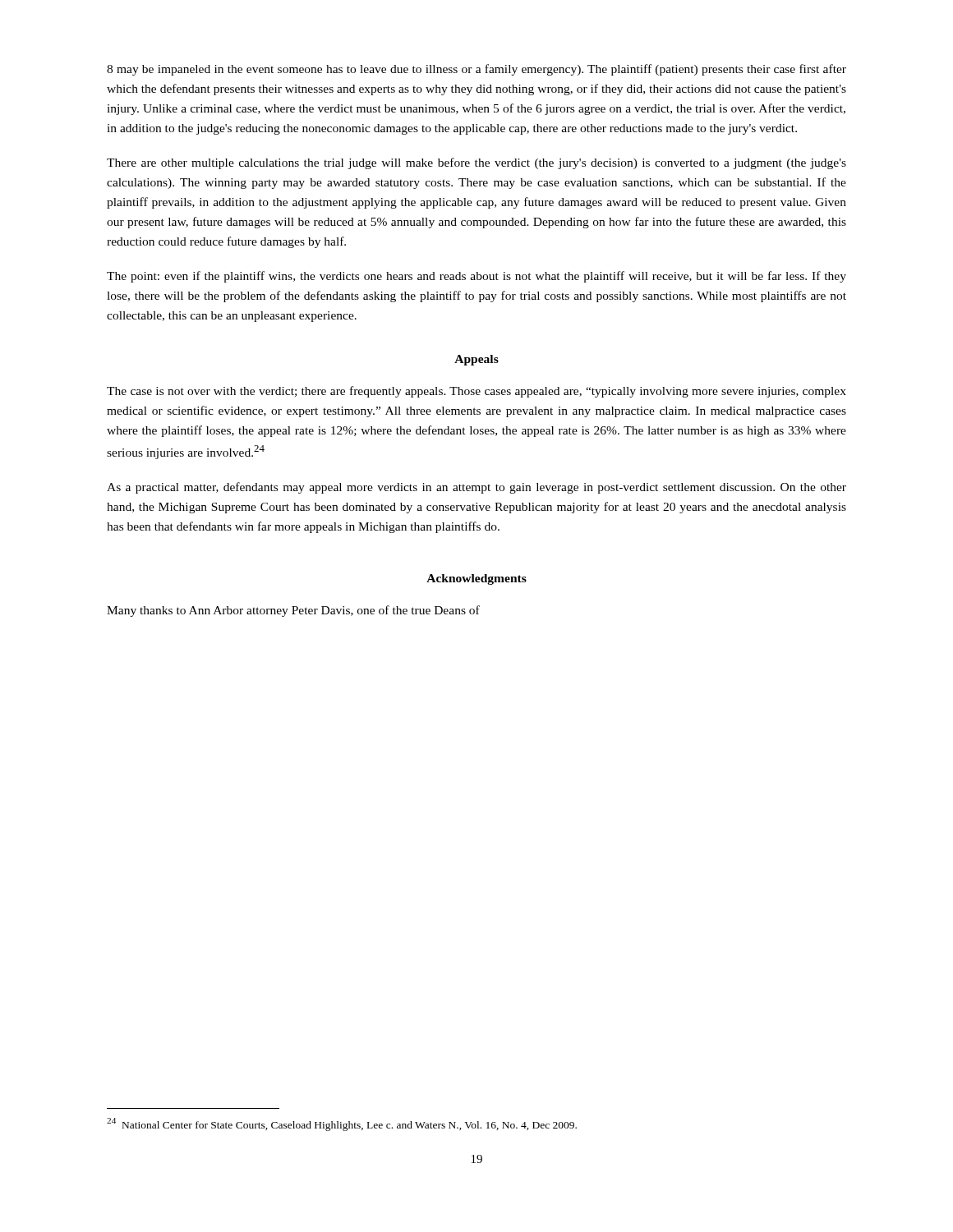953x1232 pixels.
Task: Locate the block of text that opens with "8 may be"
Action: click(x=476, y=98)
